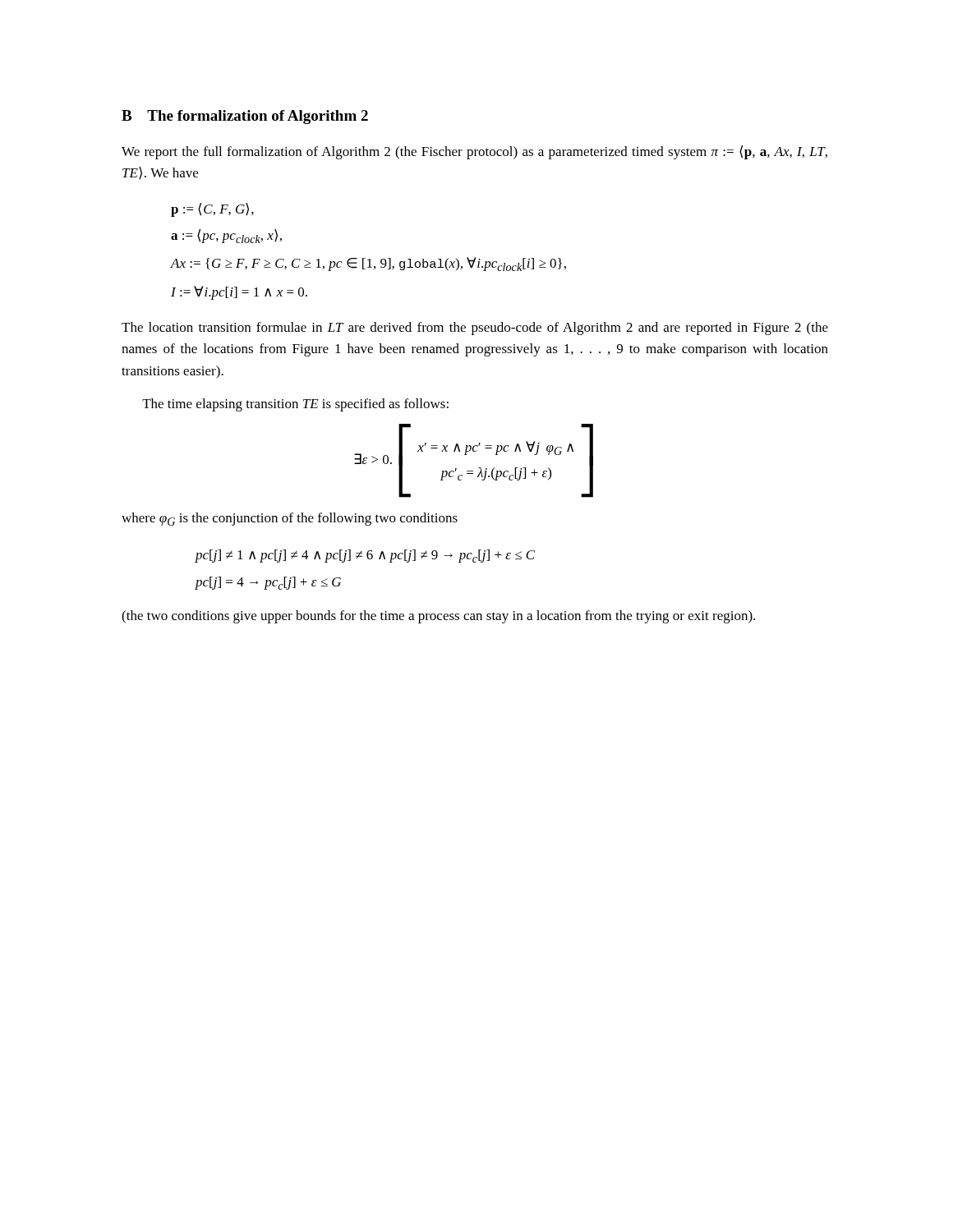Locate the formula with the text "∃ε > 0."
The image size is (953, 1232).
tap(475, 461)
